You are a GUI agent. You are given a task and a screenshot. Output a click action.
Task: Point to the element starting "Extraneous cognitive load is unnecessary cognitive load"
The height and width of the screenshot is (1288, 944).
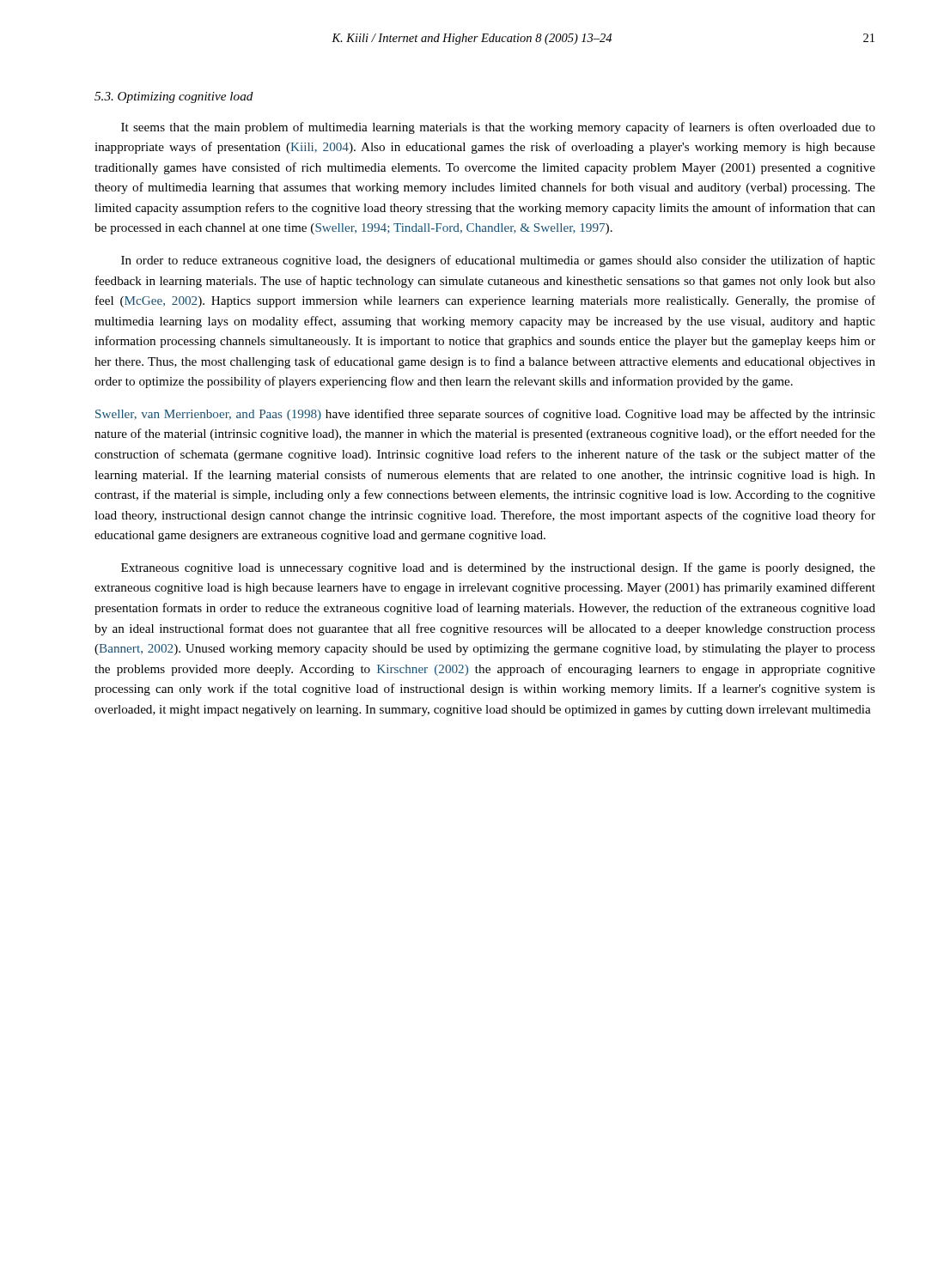click(x=485, y=638)
